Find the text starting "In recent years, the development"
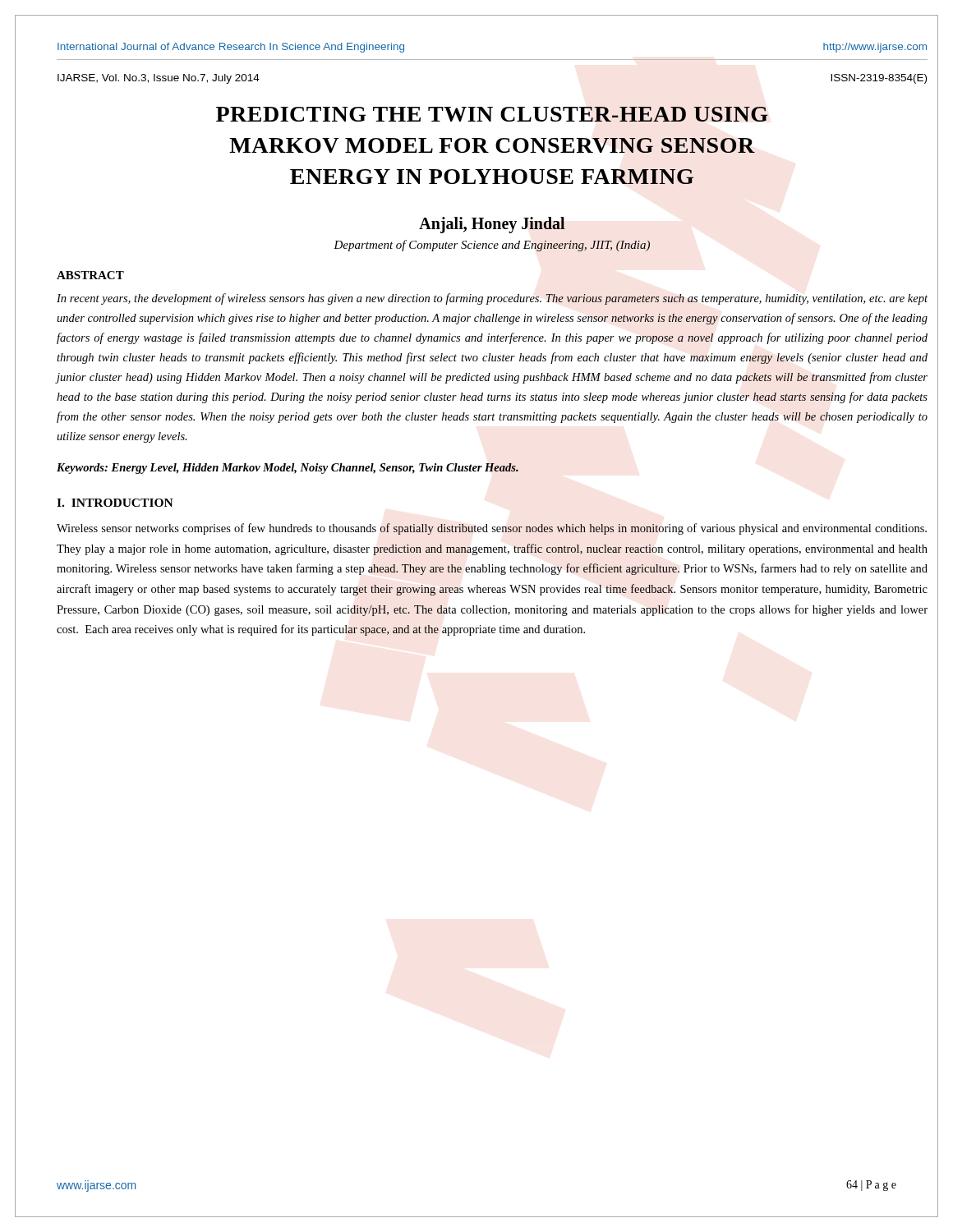 click(x=492, y=367)
